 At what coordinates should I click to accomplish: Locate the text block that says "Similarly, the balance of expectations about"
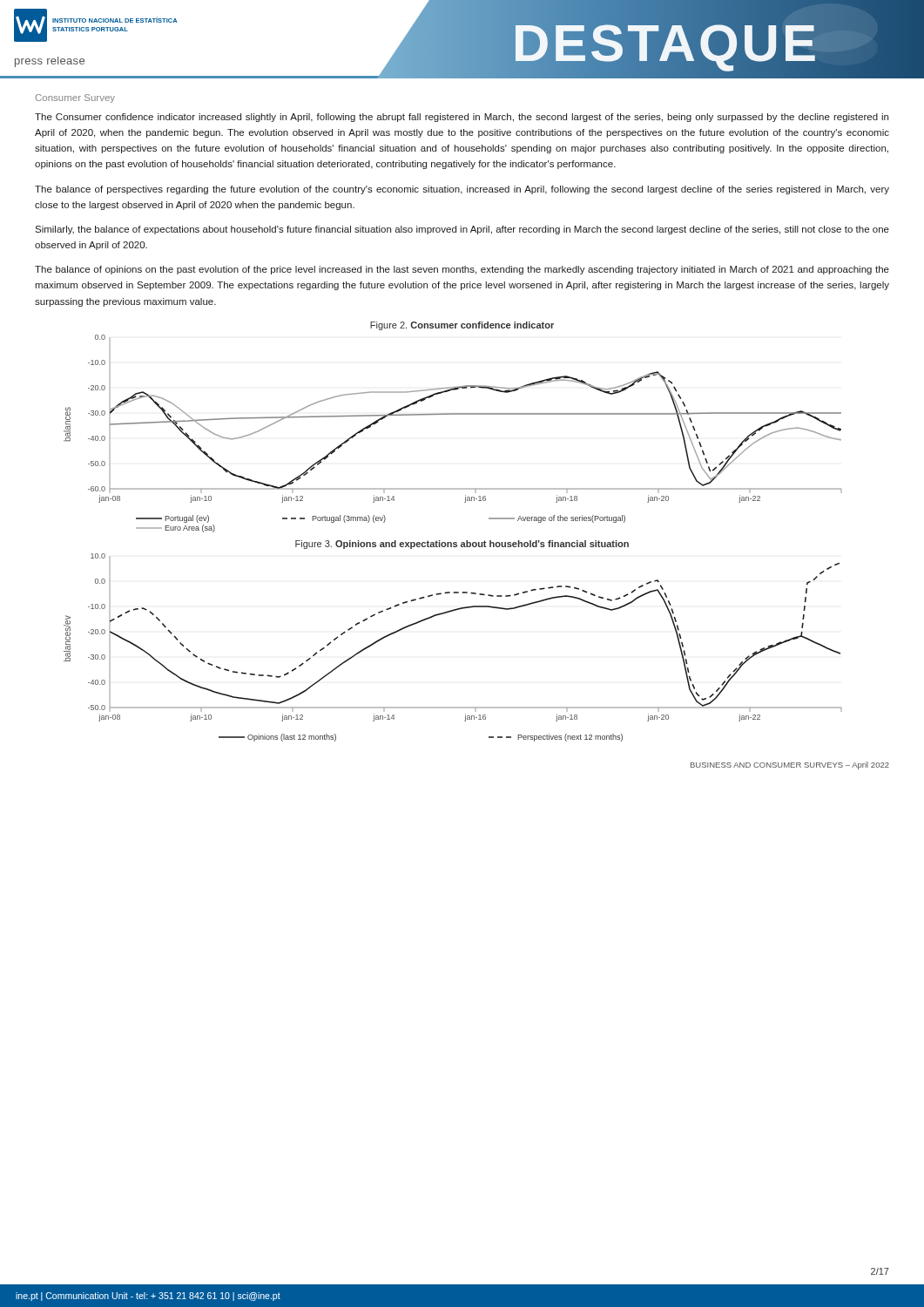tap(462, 237)
